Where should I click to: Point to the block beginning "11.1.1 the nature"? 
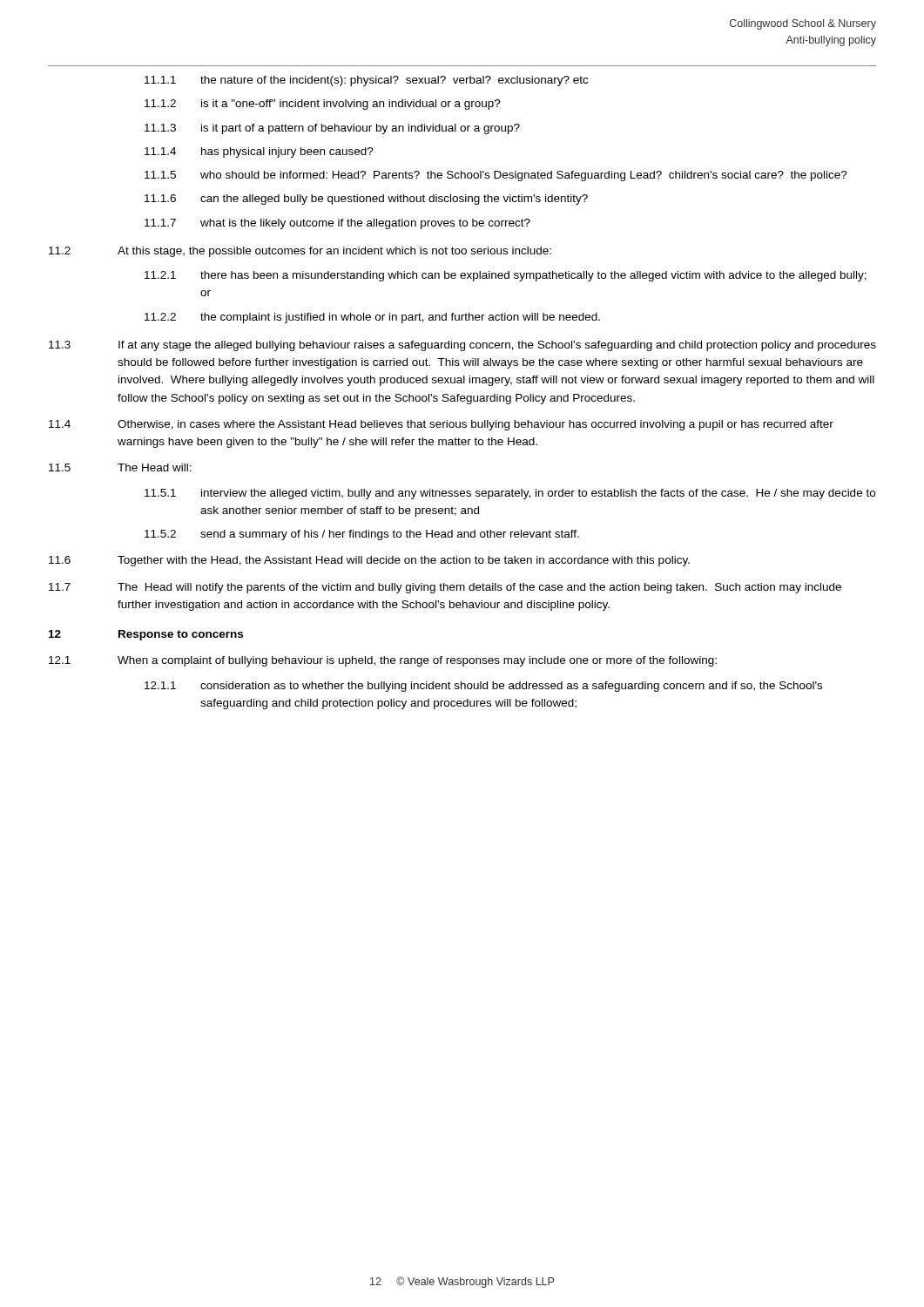coord(510,80)
